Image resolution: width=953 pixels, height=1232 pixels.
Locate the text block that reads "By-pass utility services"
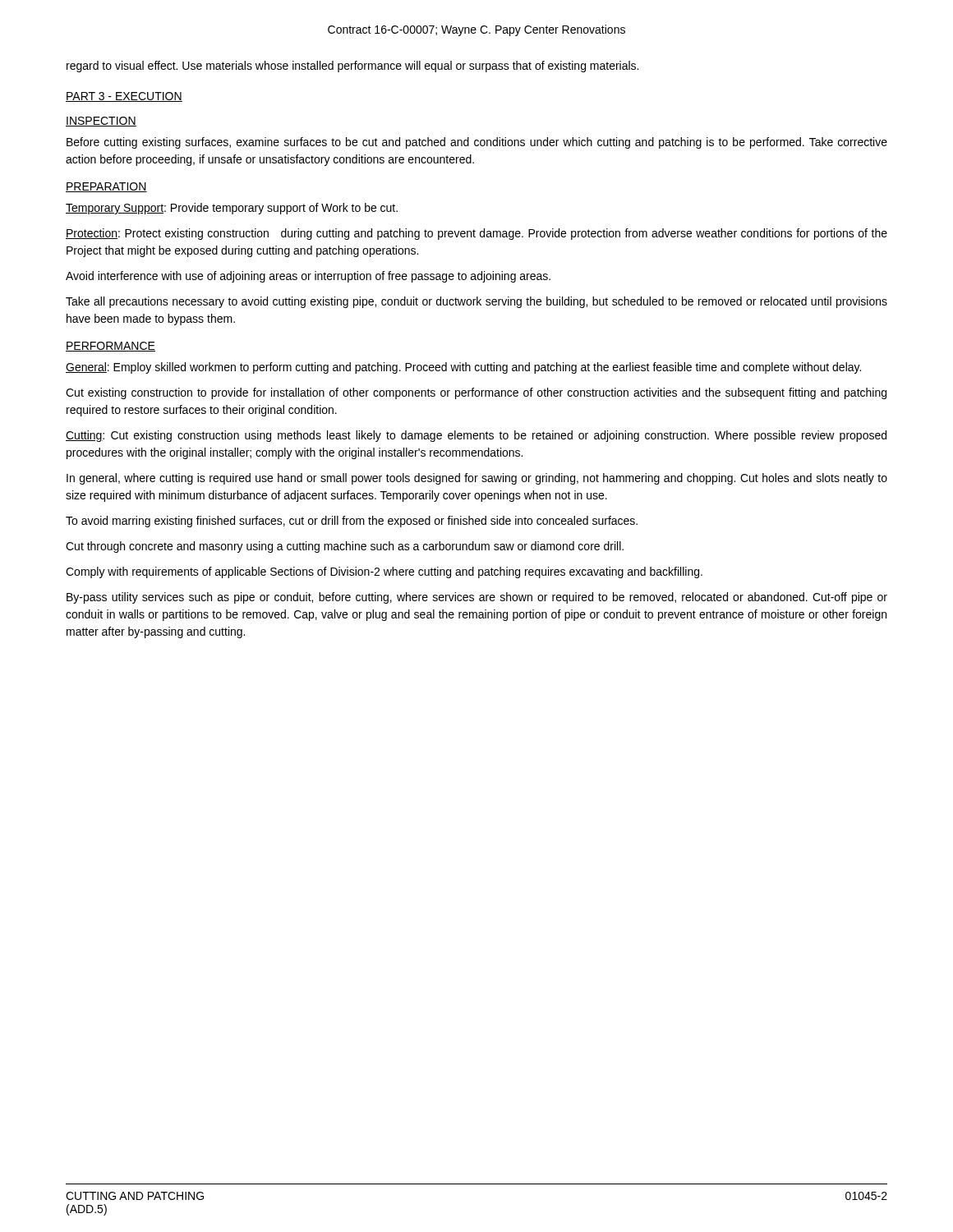[476, 614]
